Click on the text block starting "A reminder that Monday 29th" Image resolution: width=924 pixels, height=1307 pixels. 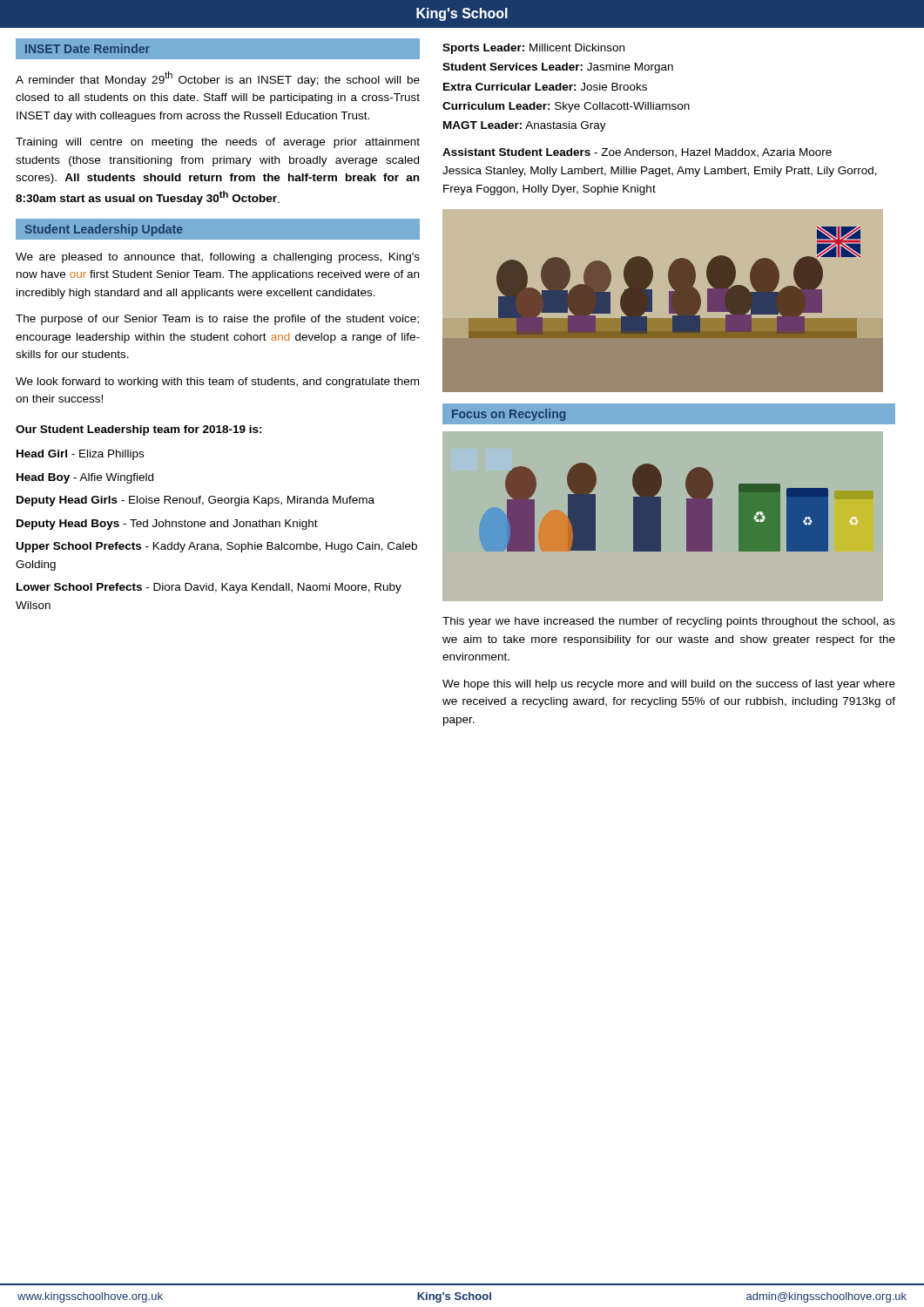(x=218, y=96)
